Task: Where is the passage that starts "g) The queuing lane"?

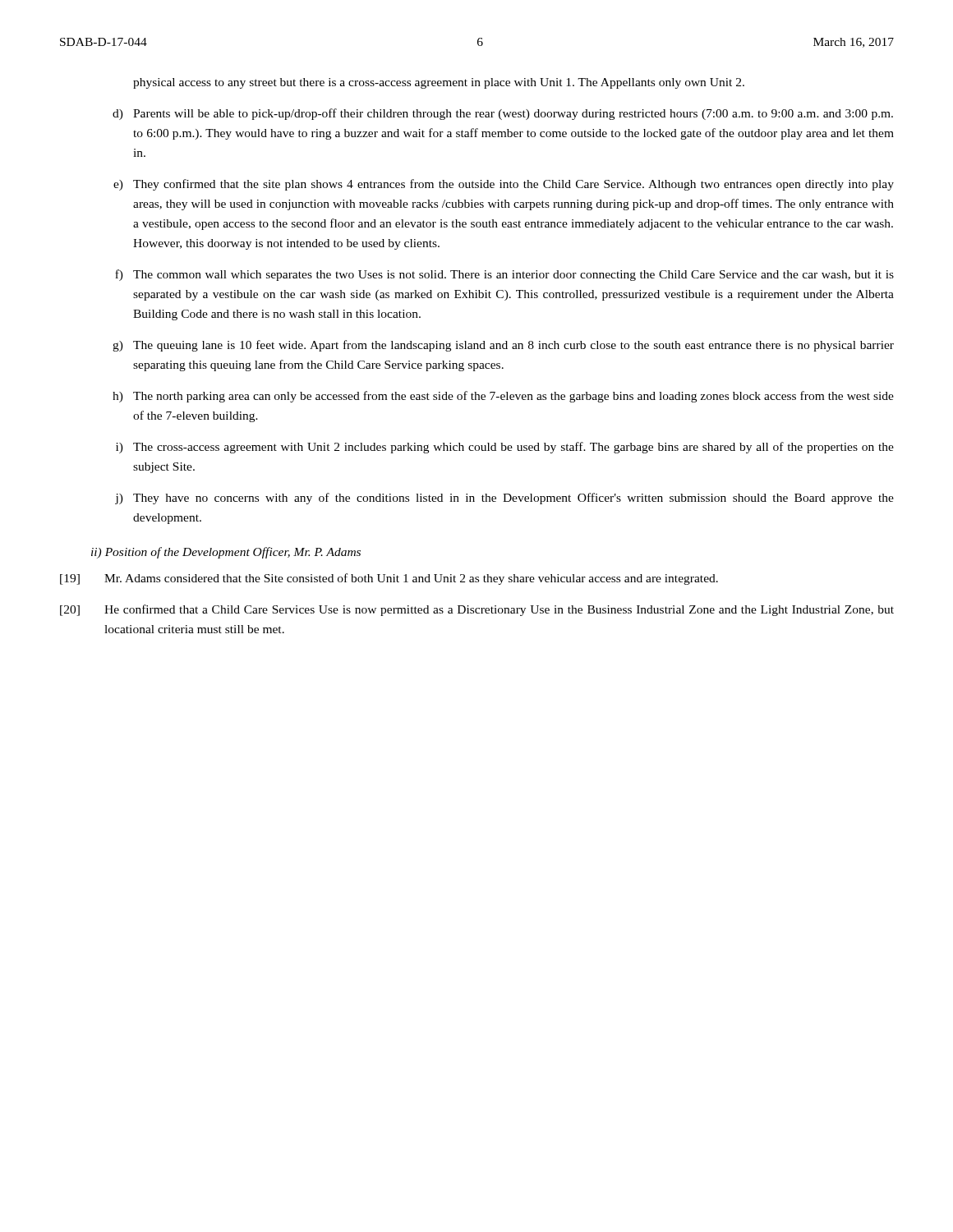Action: (476, 355)
